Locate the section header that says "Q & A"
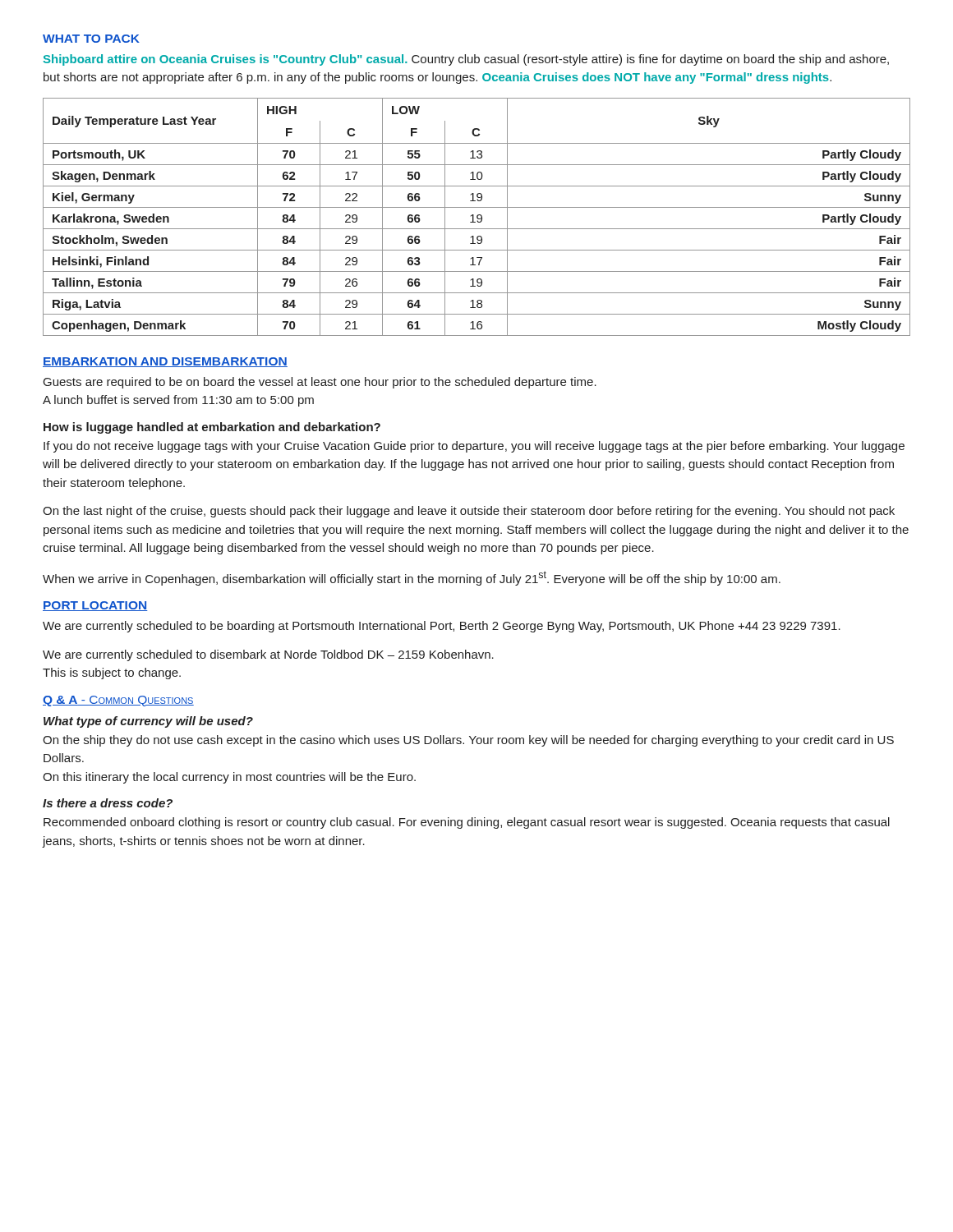The image size is (953, 1232). (118, 699)
